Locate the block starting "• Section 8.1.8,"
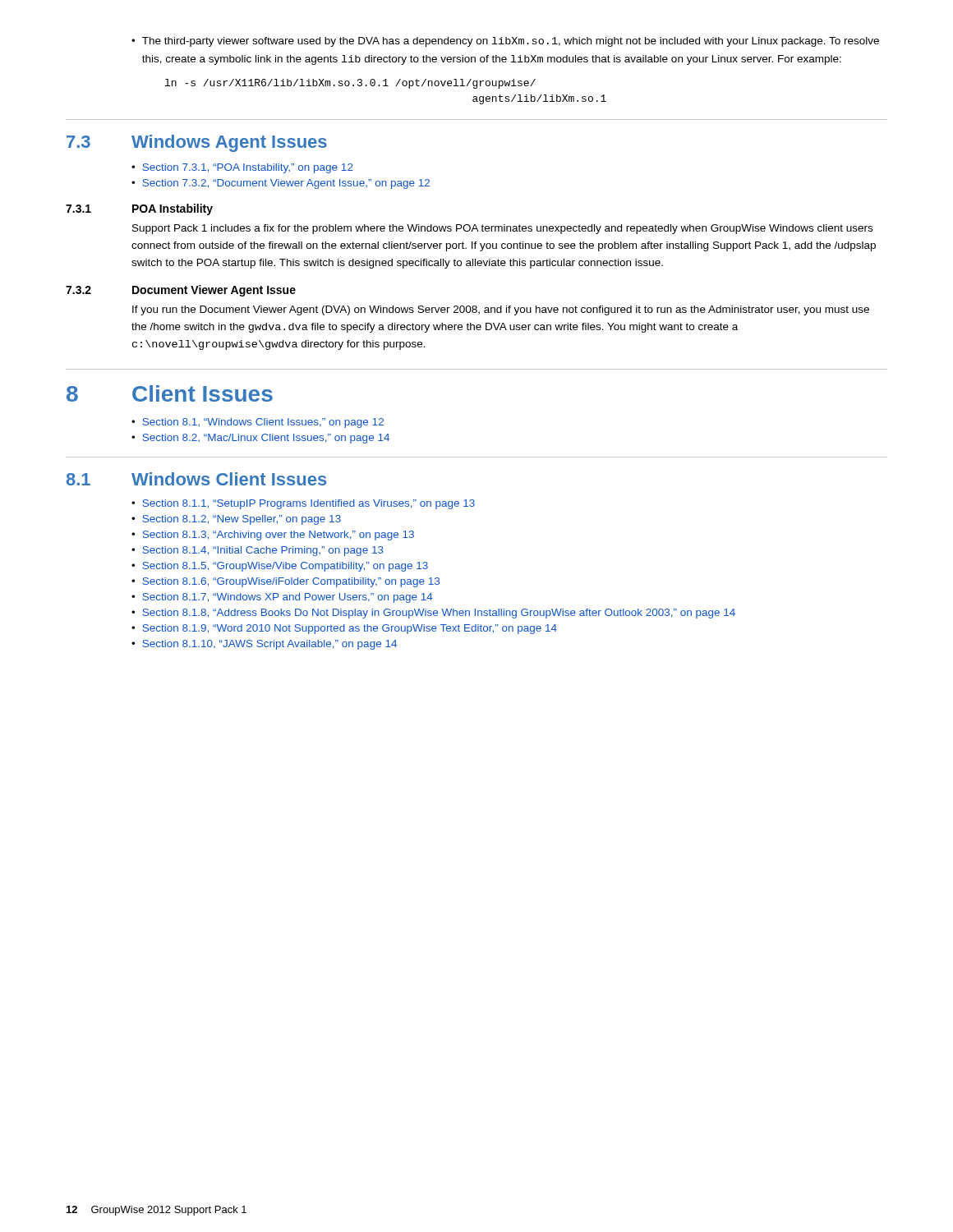The height and width of the screenshot is (1232, 953). (434, 613)
